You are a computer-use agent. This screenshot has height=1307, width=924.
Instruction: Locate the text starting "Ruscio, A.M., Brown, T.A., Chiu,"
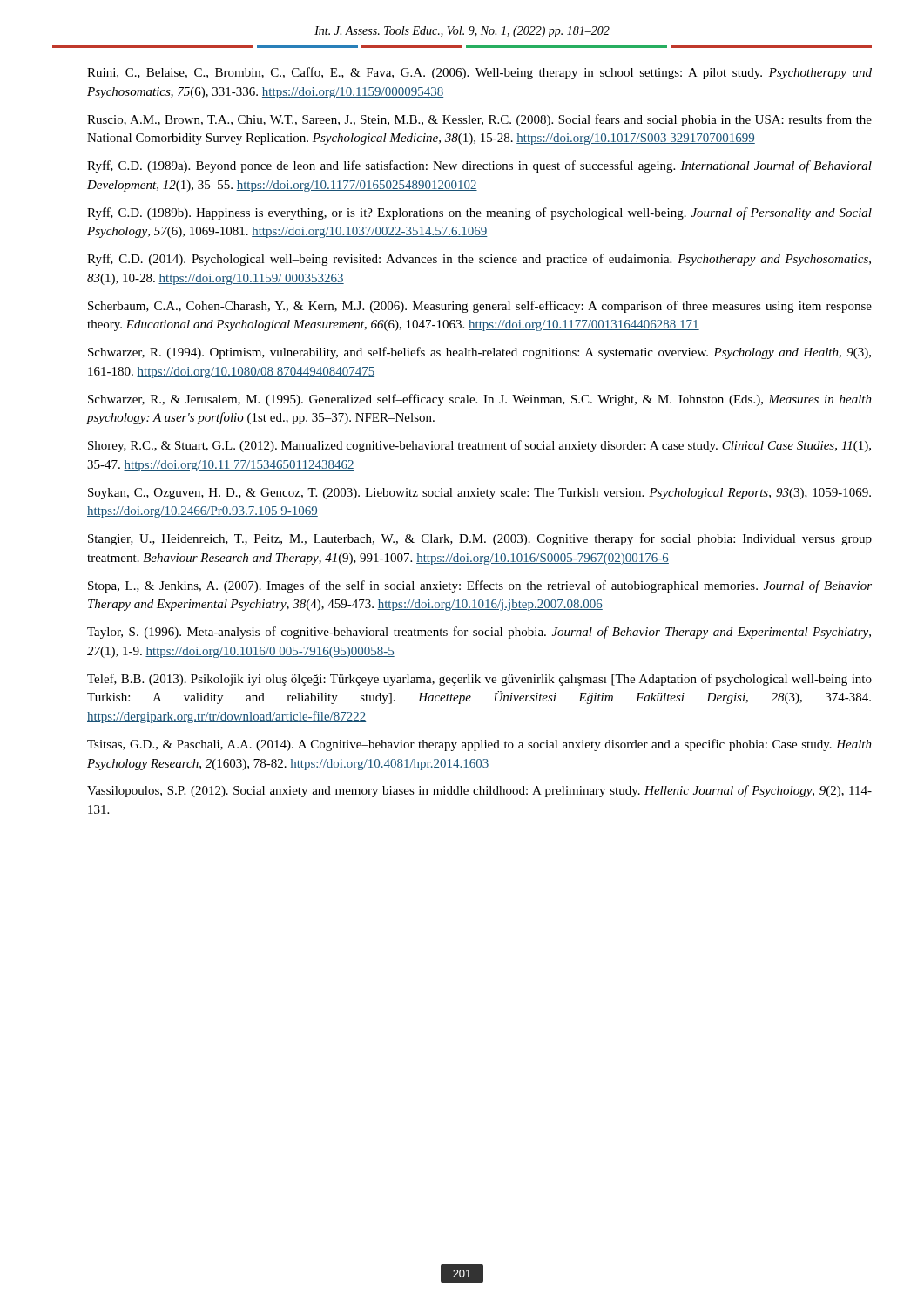pos(462,129)
